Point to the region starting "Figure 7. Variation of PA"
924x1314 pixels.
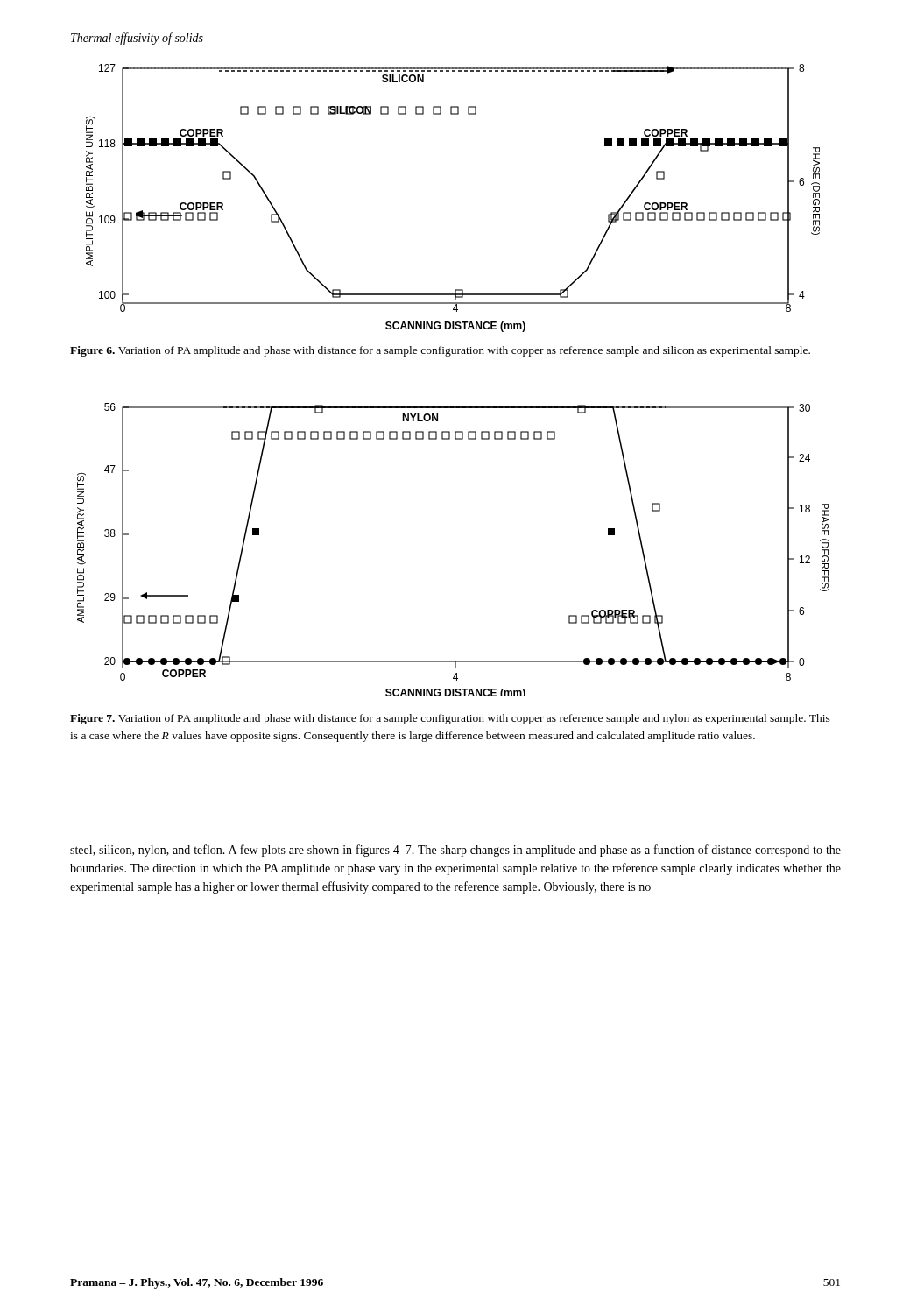click(x=450, y=726)
